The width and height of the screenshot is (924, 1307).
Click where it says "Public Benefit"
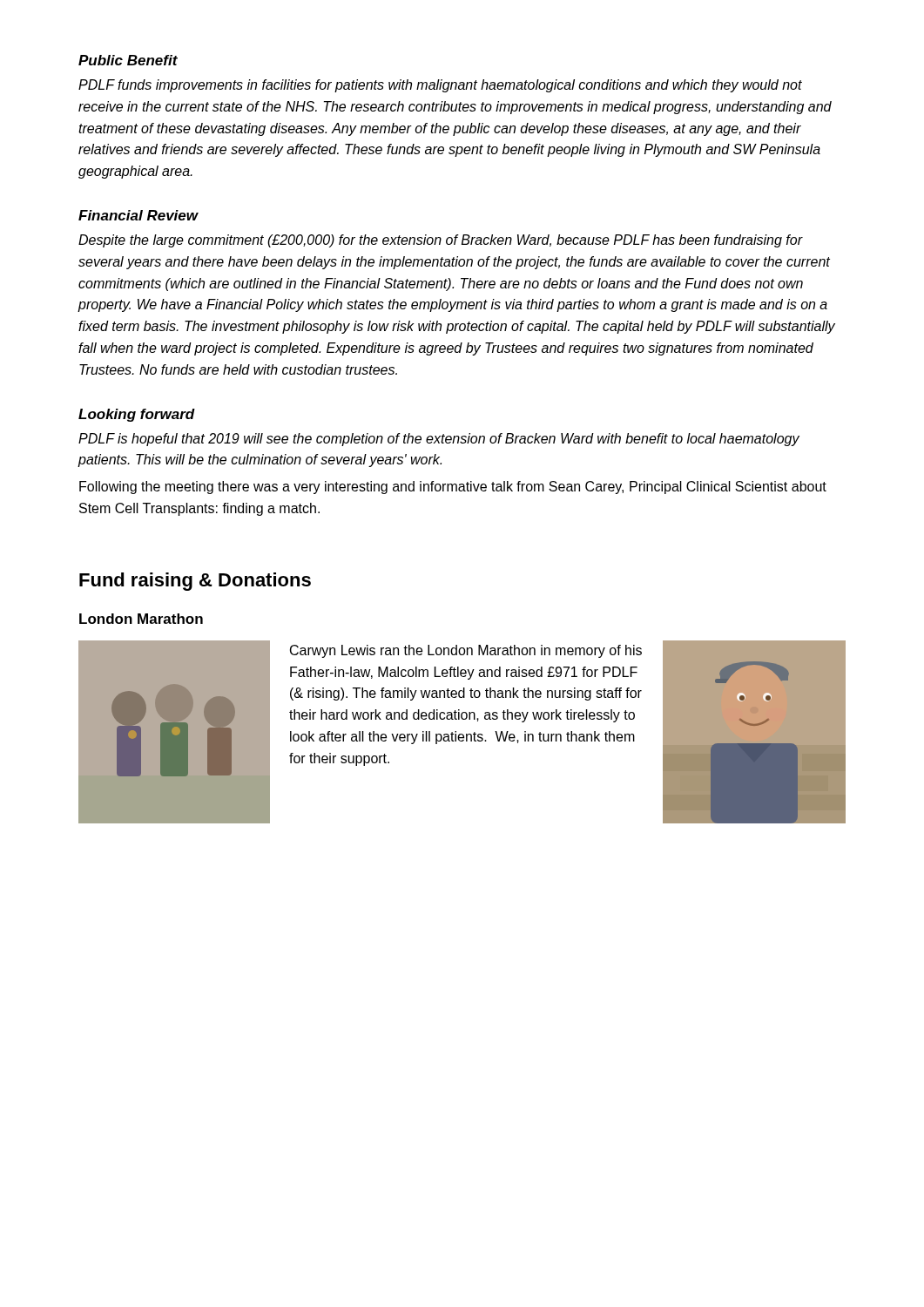(x=128, y=61)
